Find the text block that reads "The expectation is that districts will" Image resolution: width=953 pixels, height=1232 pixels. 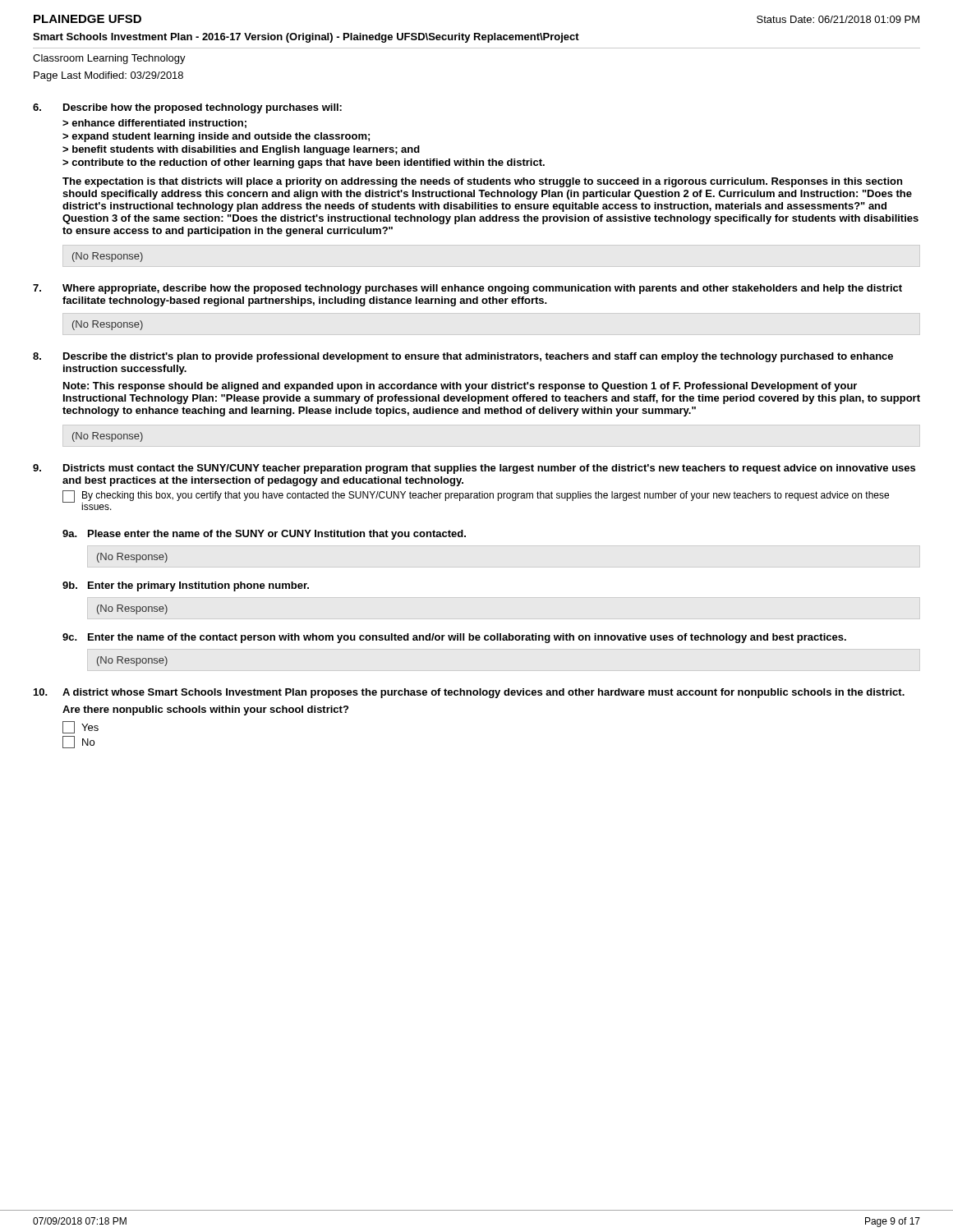pos(491,206)
